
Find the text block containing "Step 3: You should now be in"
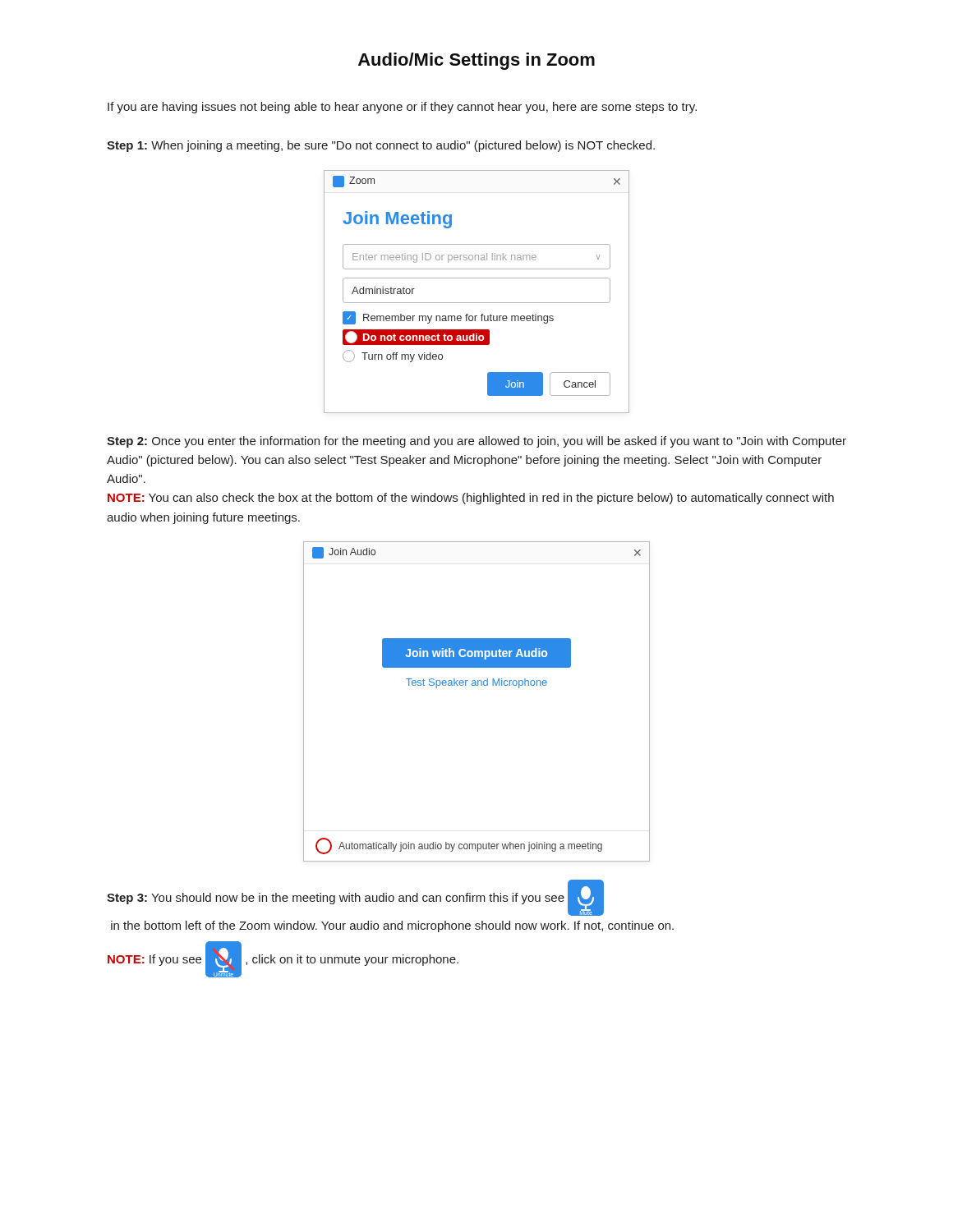click(x=476, y=928)
